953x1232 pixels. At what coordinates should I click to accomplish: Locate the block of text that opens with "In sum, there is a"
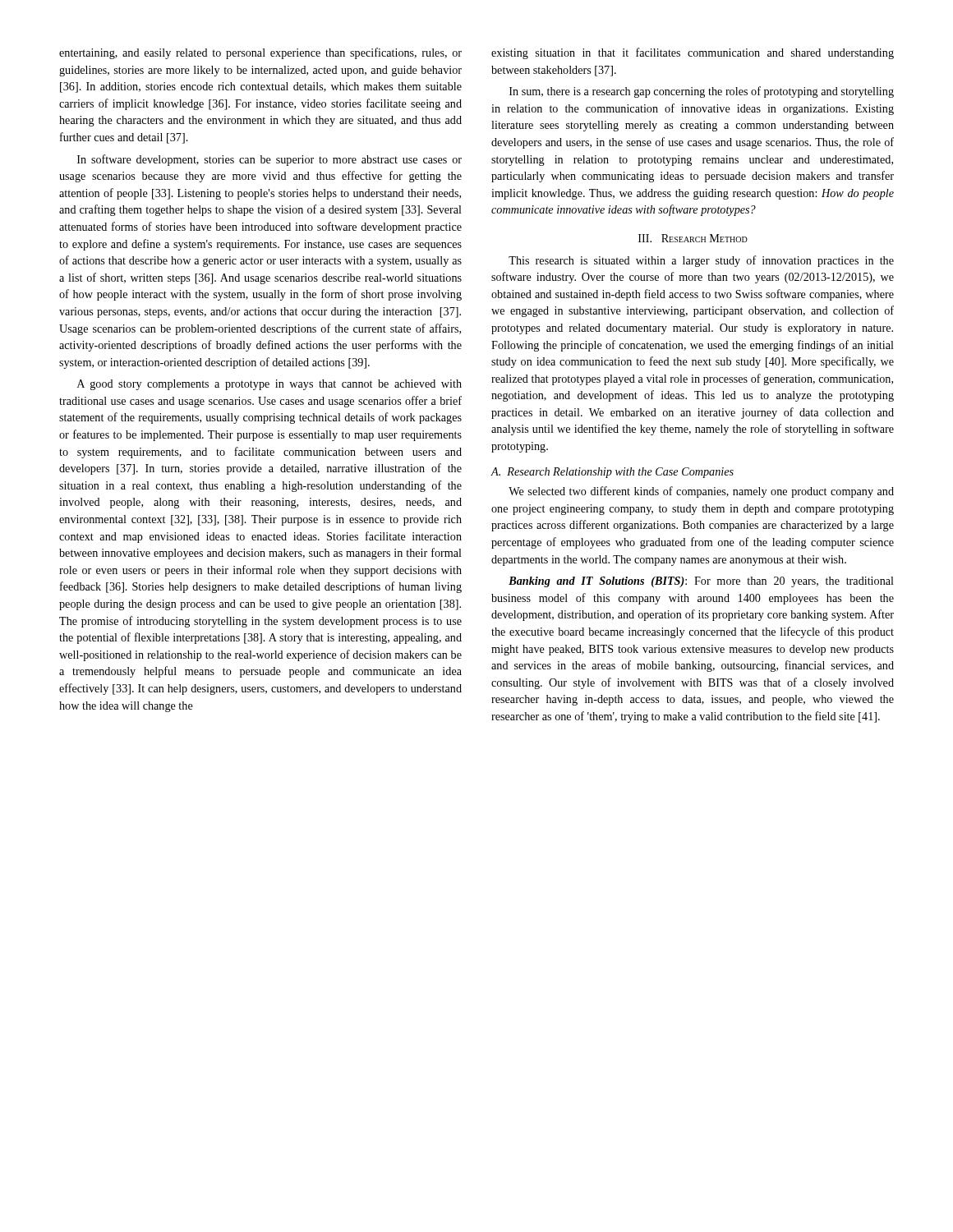point(693,151)
